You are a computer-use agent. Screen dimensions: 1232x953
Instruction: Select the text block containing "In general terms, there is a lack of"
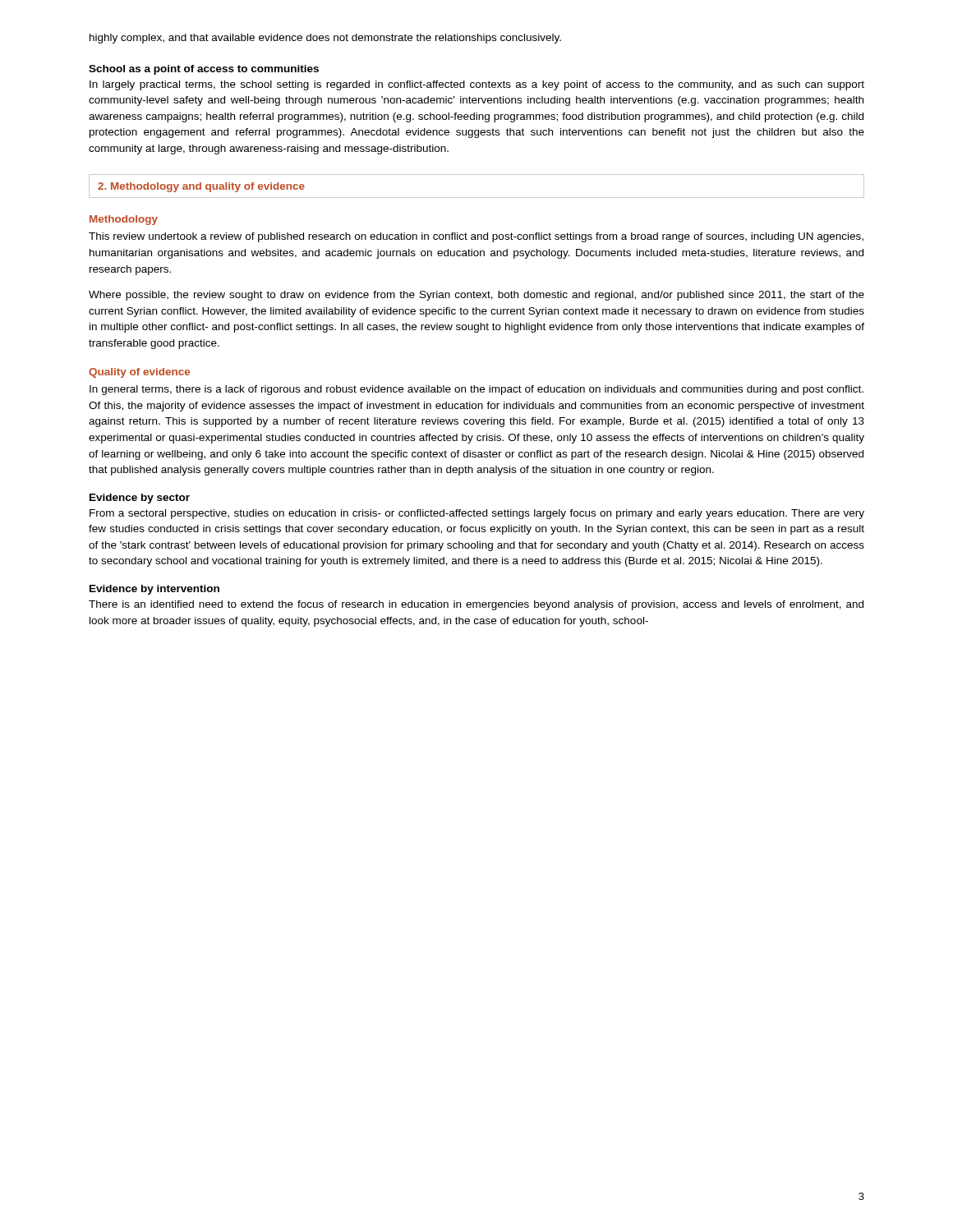(x=476, y=429)
